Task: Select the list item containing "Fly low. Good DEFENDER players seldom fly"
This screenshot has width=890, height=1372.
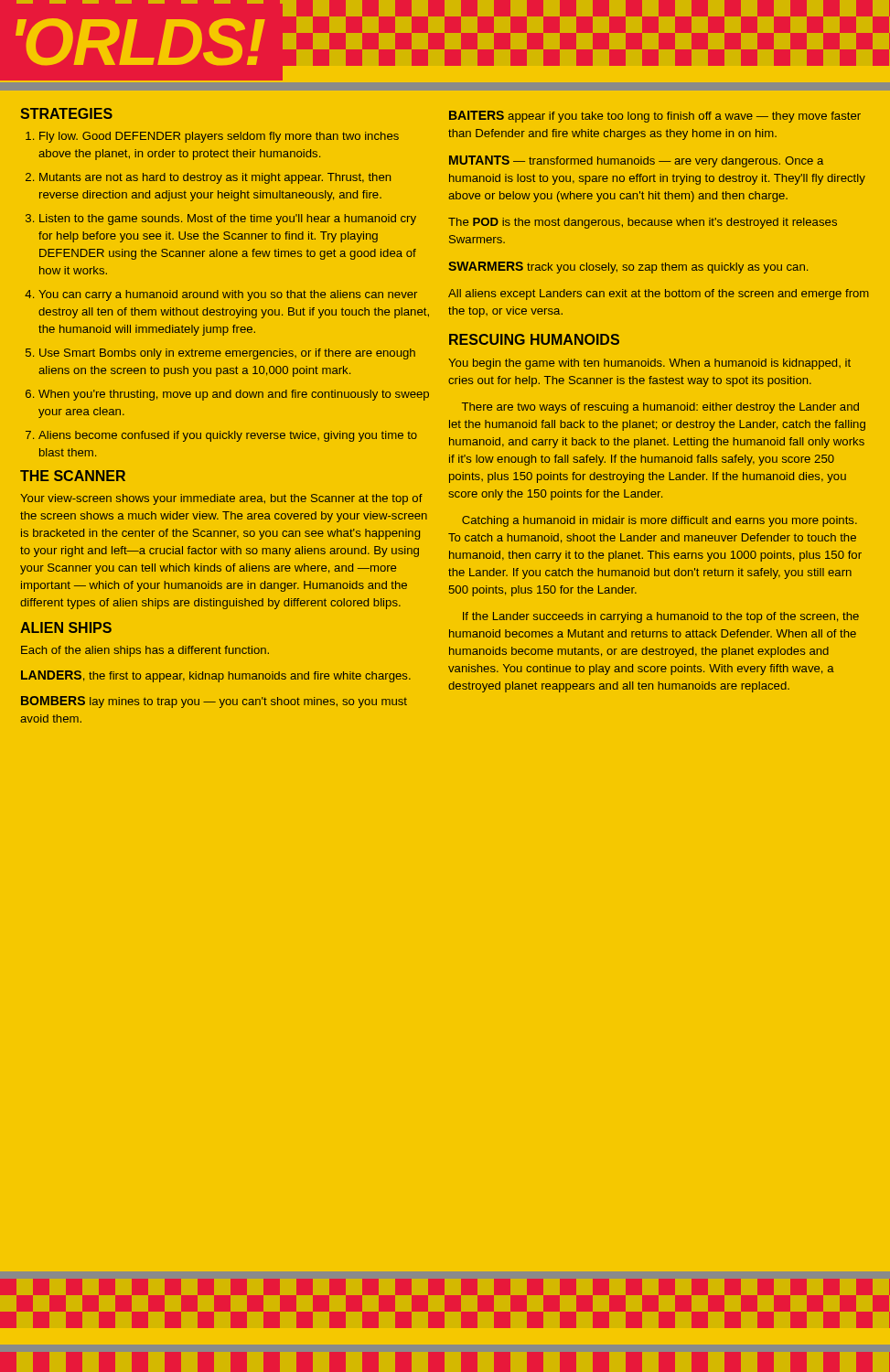Action: pos(219,145)
